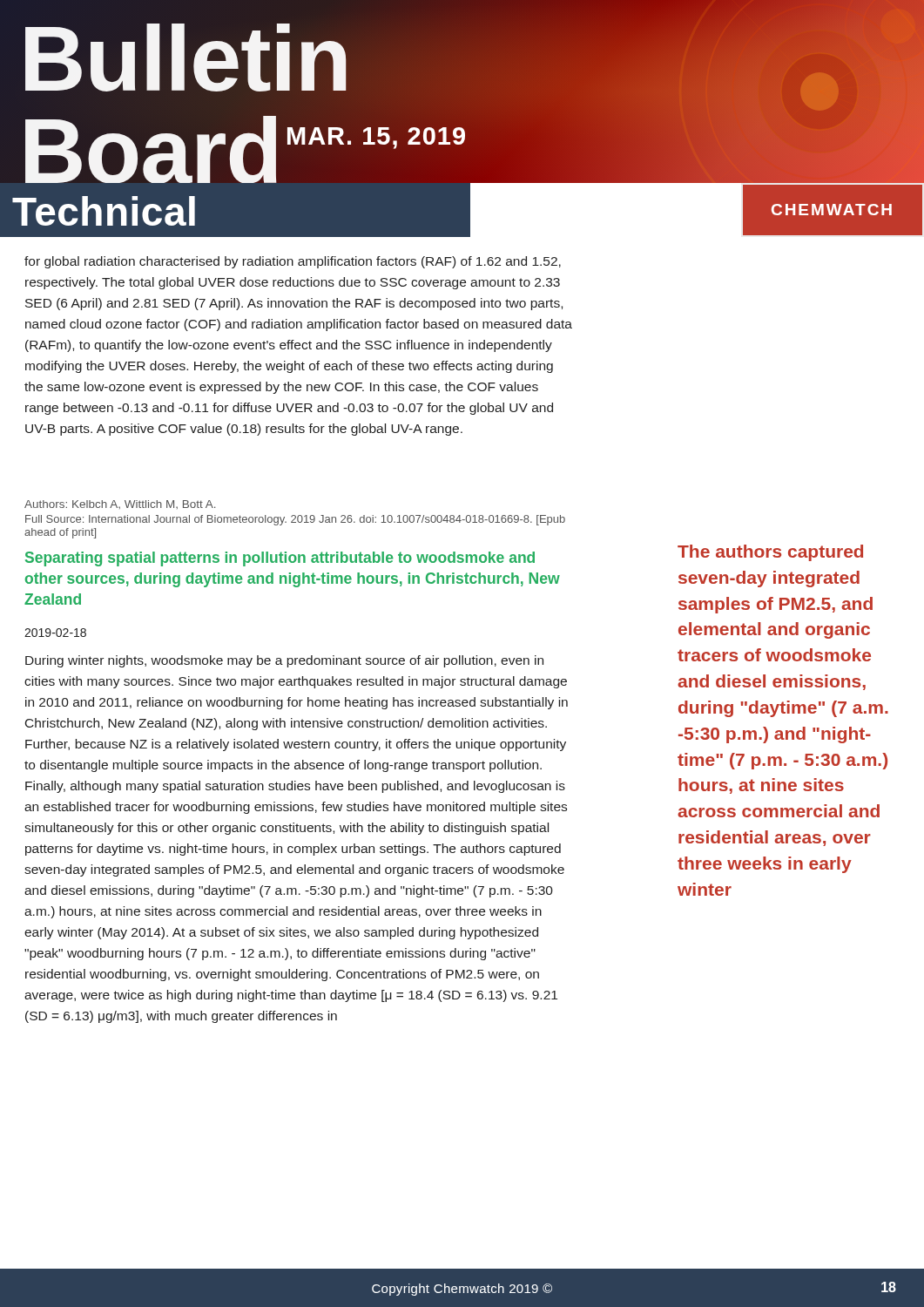924x1307 pixels.
Task: Navigate to the block starting "for global radiation characterised by radiation amplification"
Action: (x=299, y=345)
